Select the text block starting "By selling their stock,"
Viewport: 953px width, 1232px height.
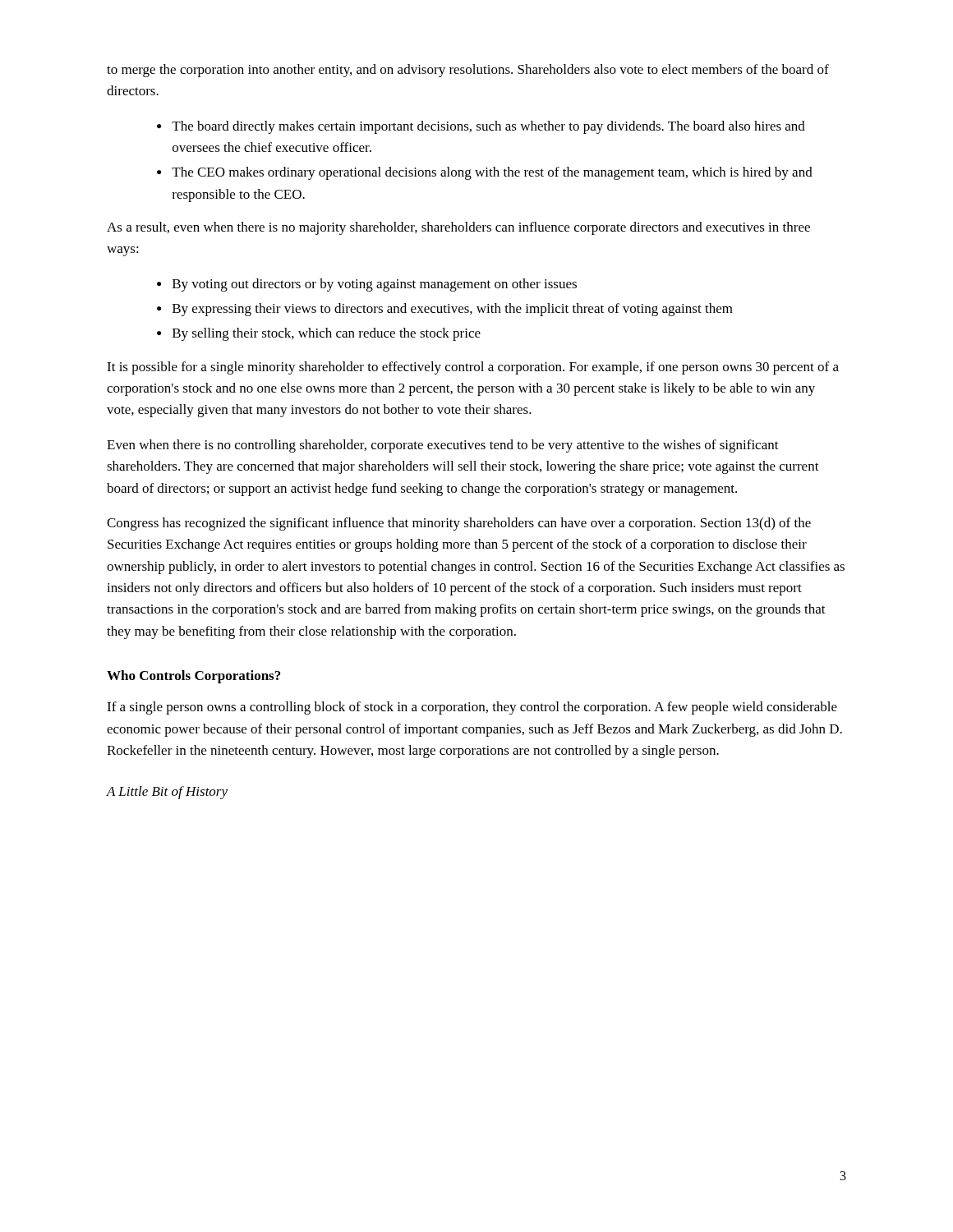click(326, 333)
